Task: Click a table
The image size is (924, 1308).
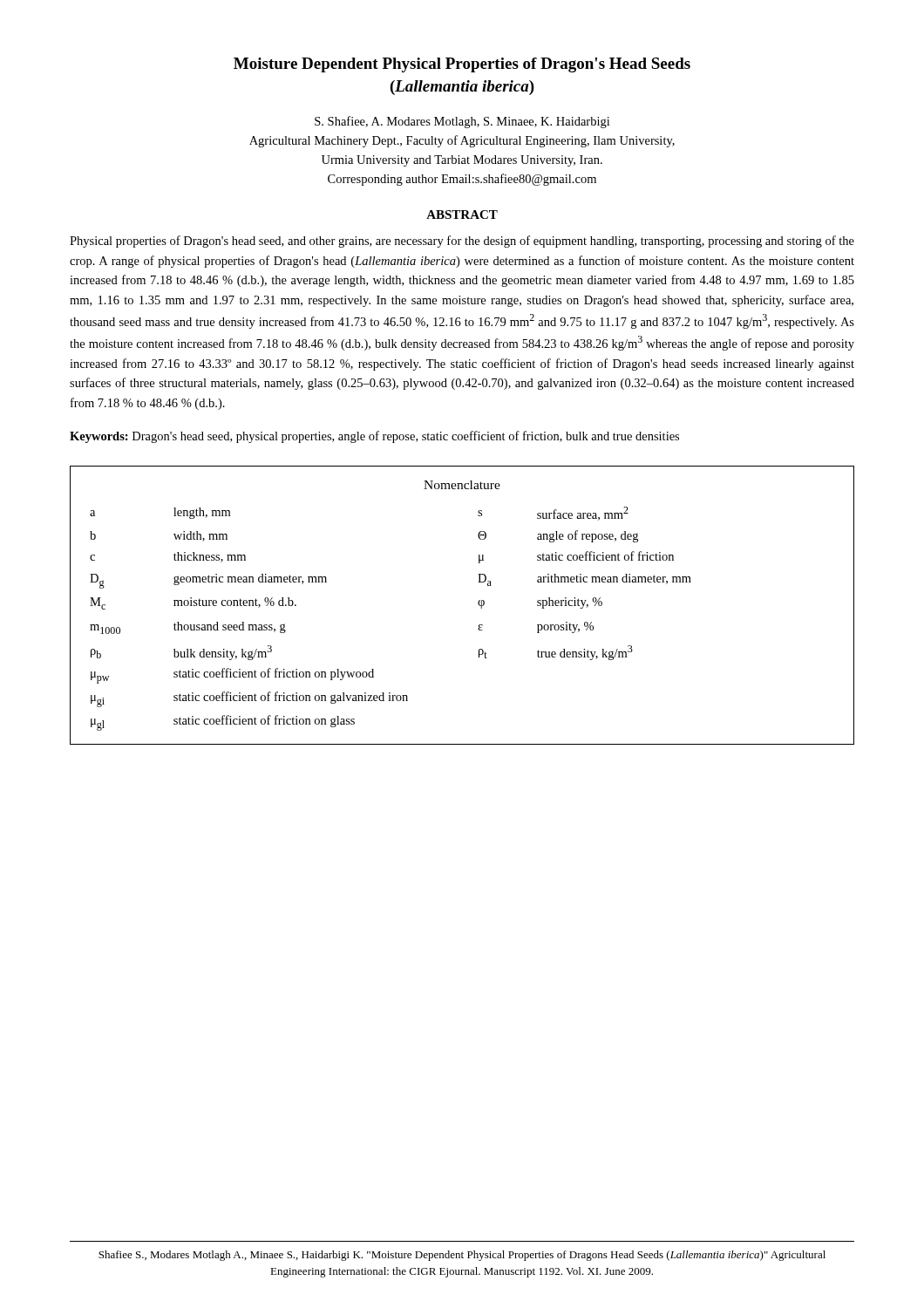Action: point(462,605)
